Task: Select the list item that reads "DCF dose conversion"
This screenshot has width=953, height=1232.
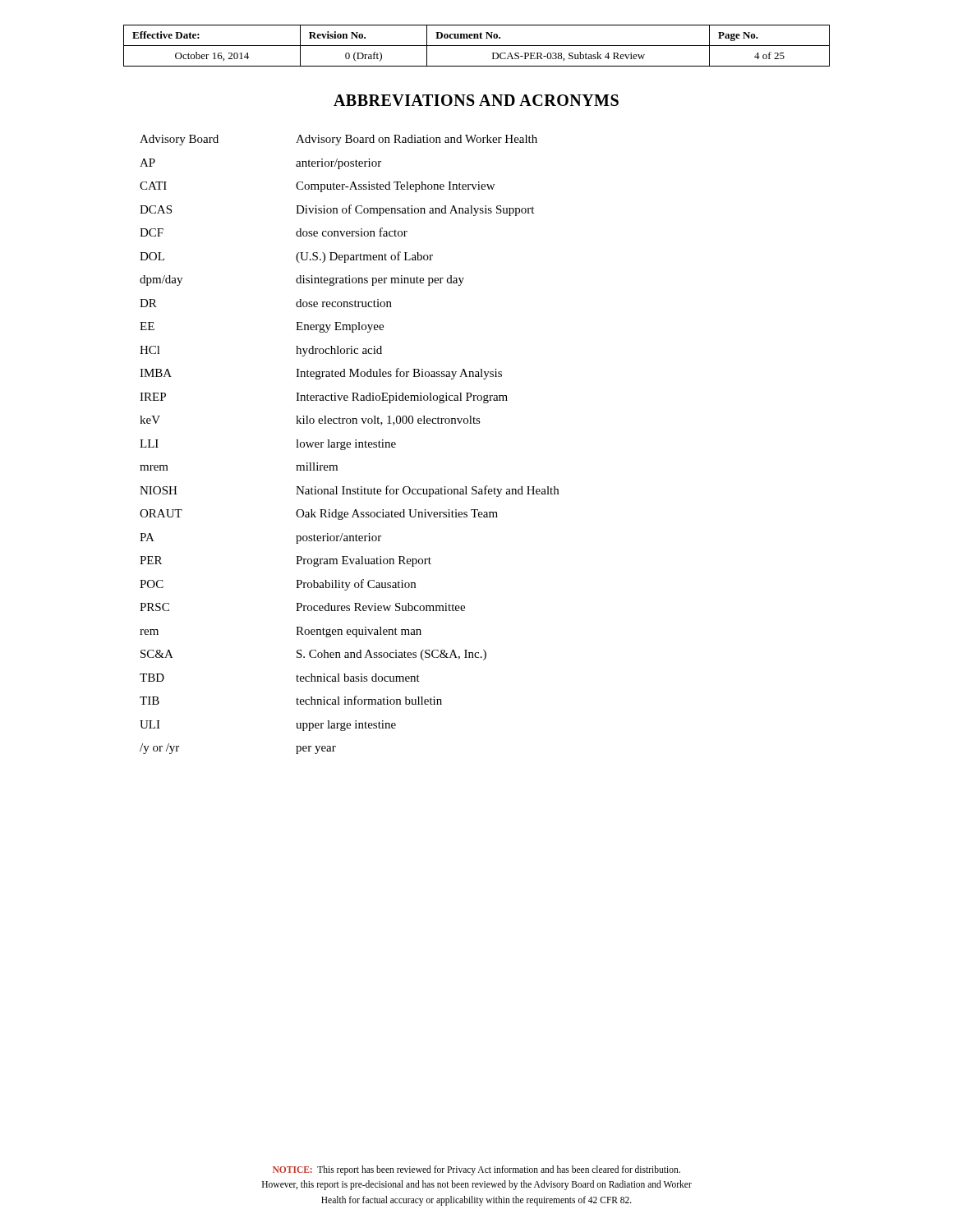Action: click(147, 232)
